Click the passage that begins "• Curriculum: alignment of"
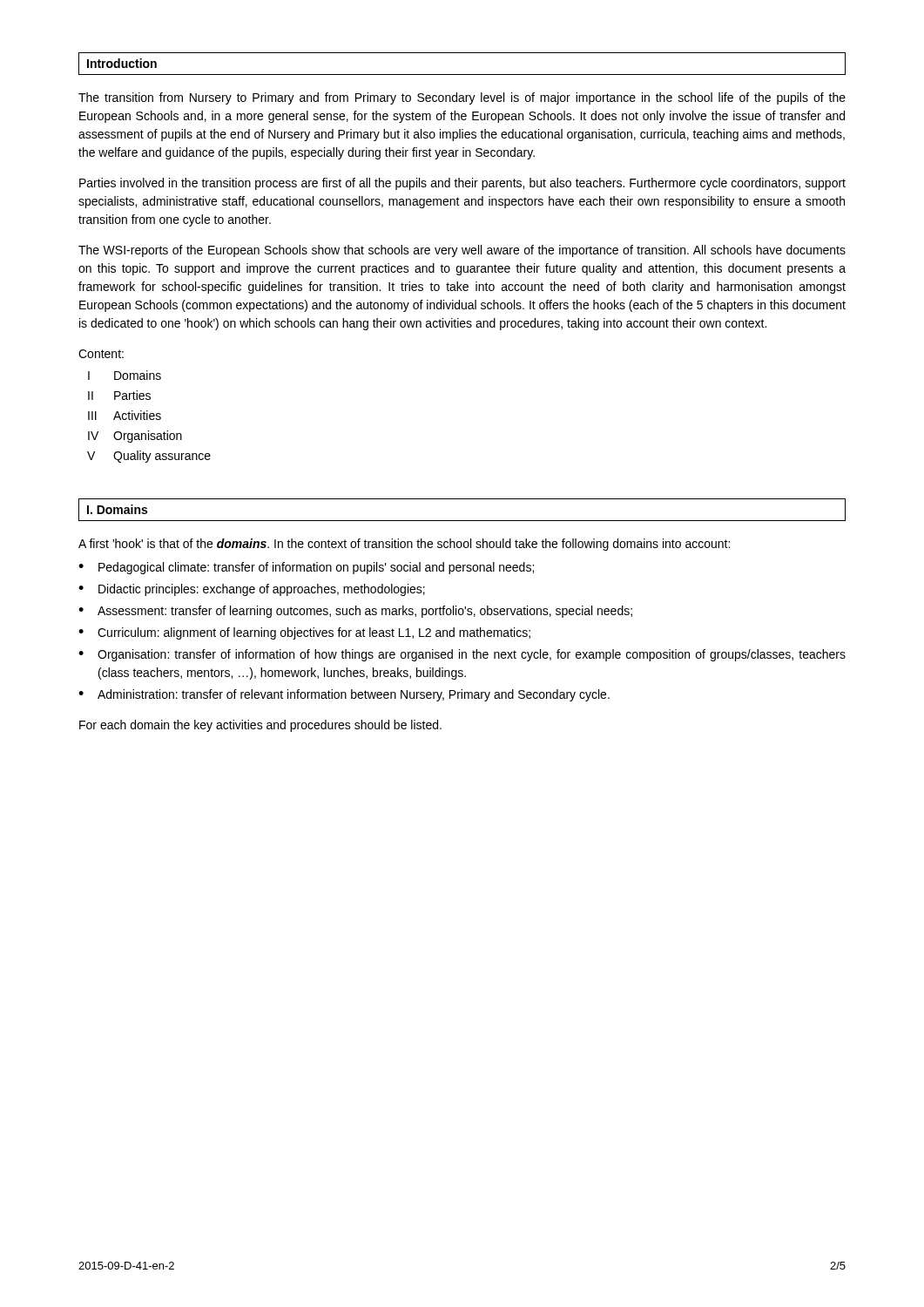The image size is (924, 1307). [x=305, y=633]
